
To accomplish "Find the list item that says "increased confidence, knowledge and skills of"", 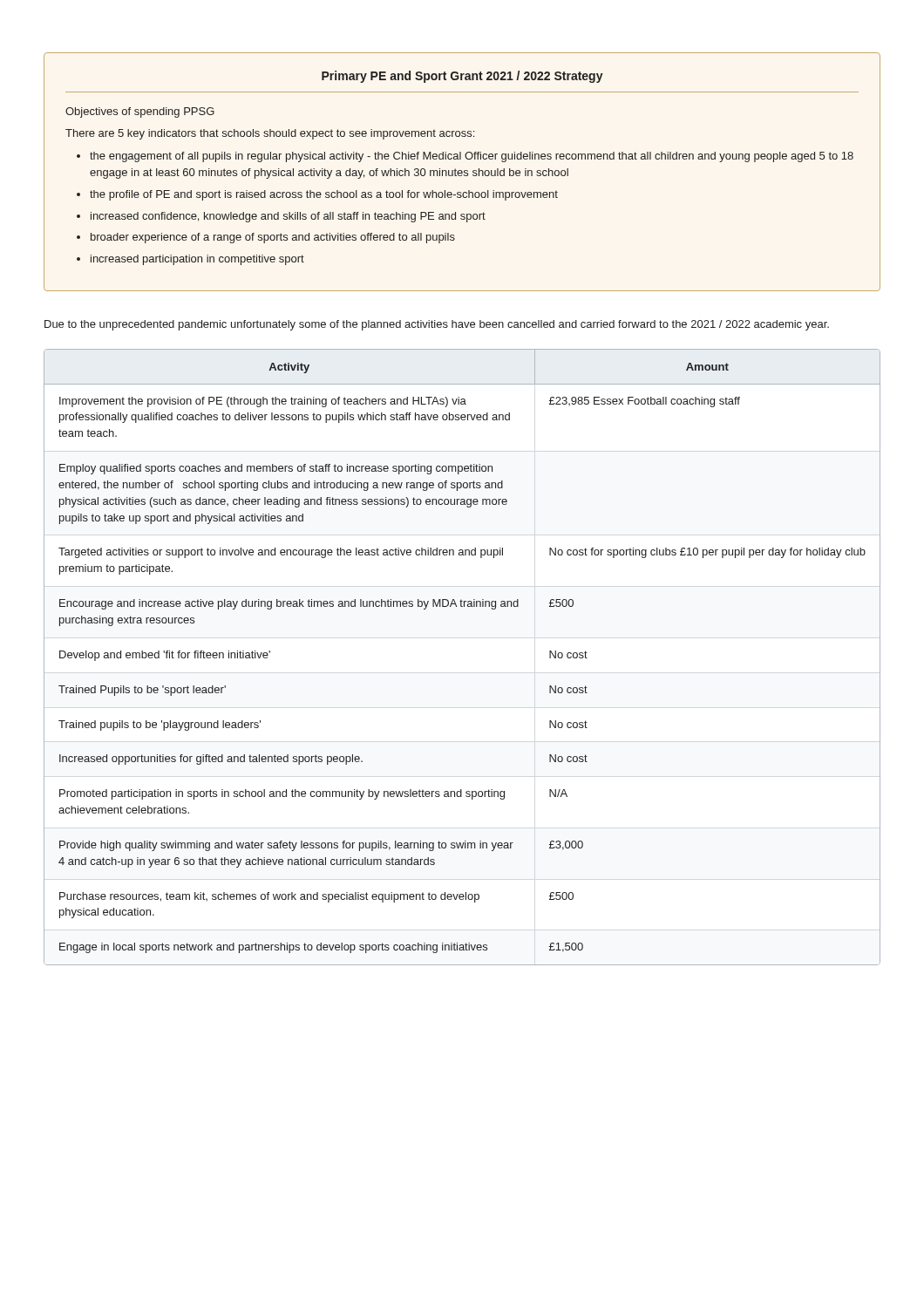I will click(288, 215).
